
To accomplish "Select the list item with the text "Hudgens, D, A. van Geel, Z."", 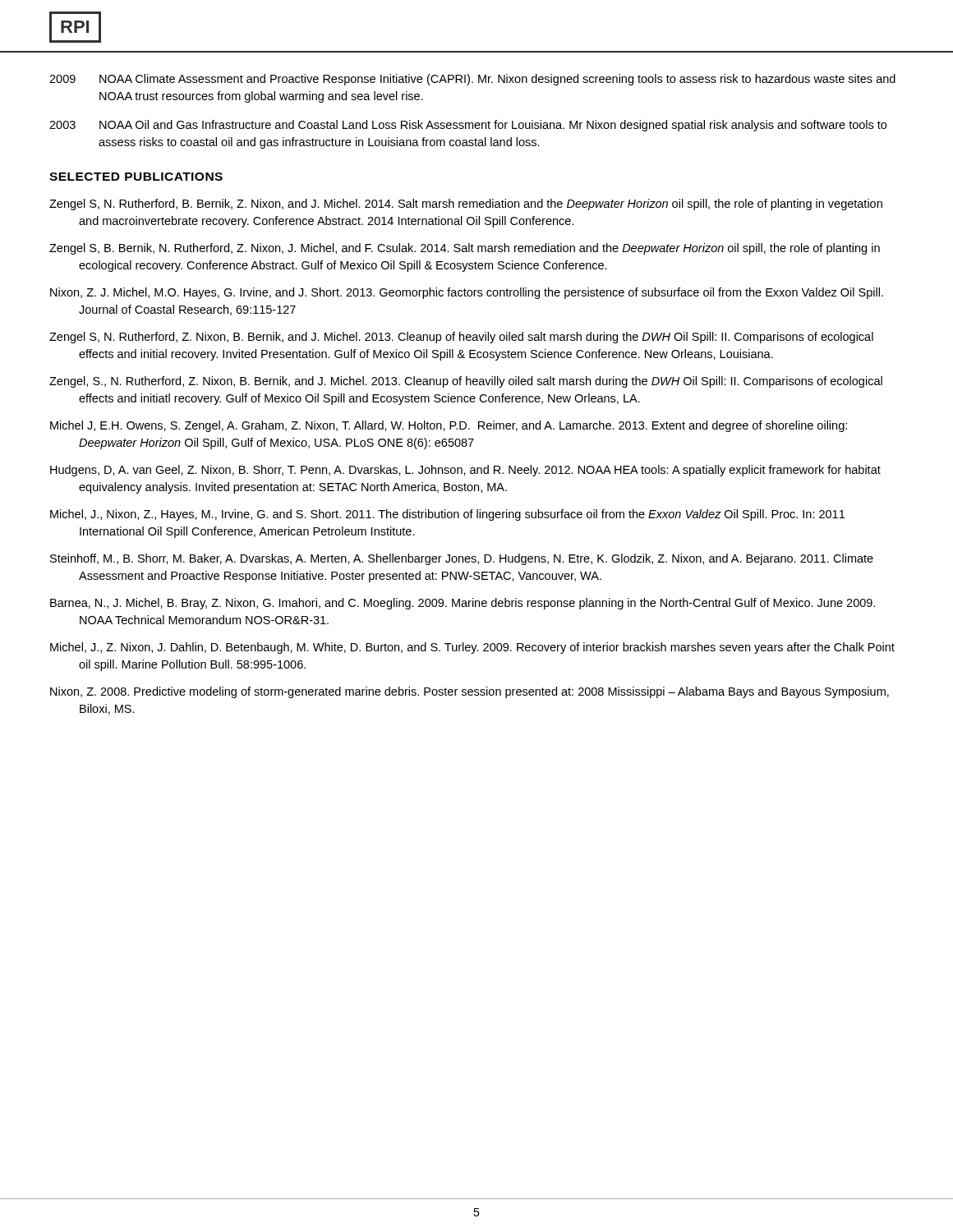I will 465,479.
